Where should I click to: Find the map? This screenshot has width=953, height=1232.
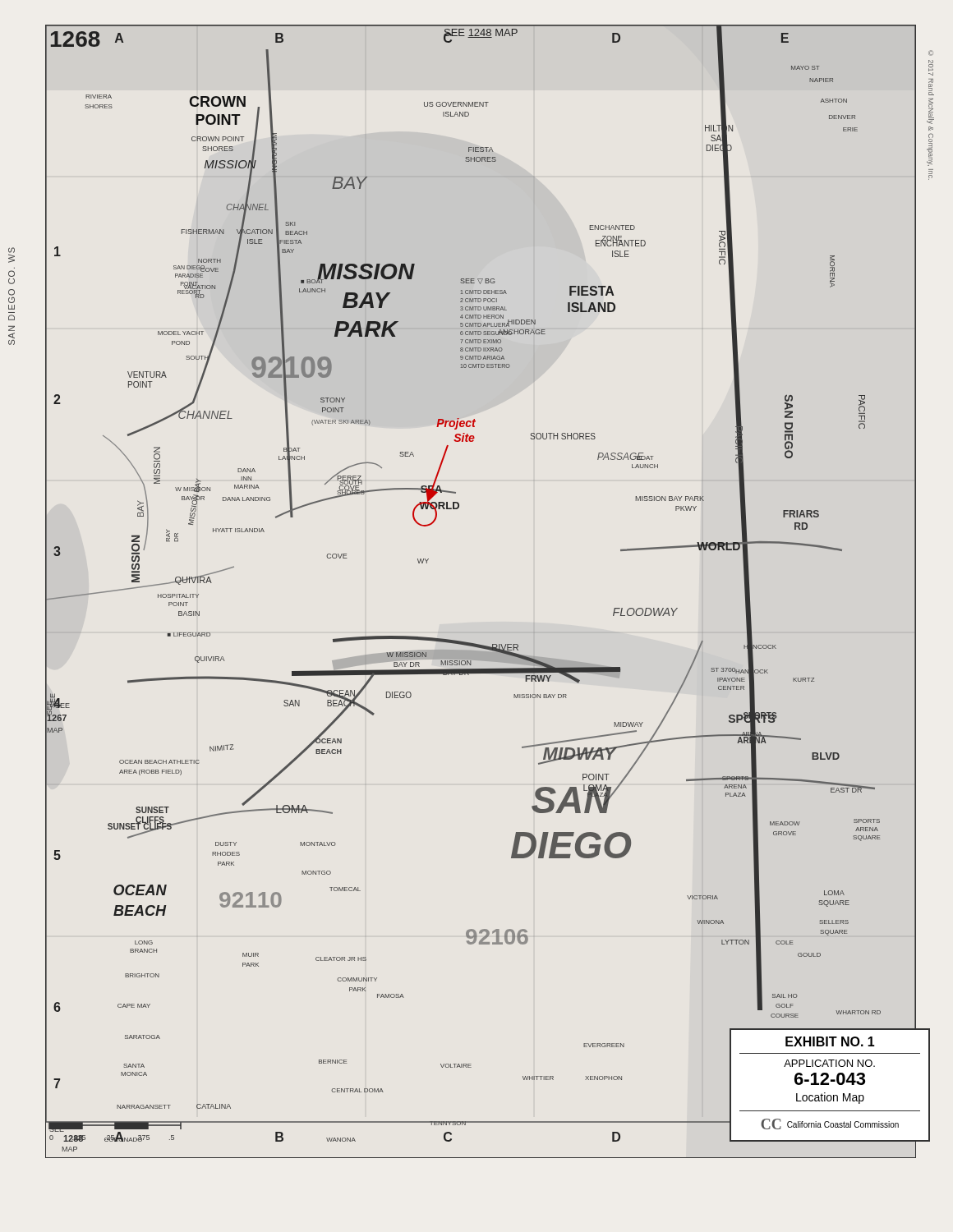pos(481,591)
